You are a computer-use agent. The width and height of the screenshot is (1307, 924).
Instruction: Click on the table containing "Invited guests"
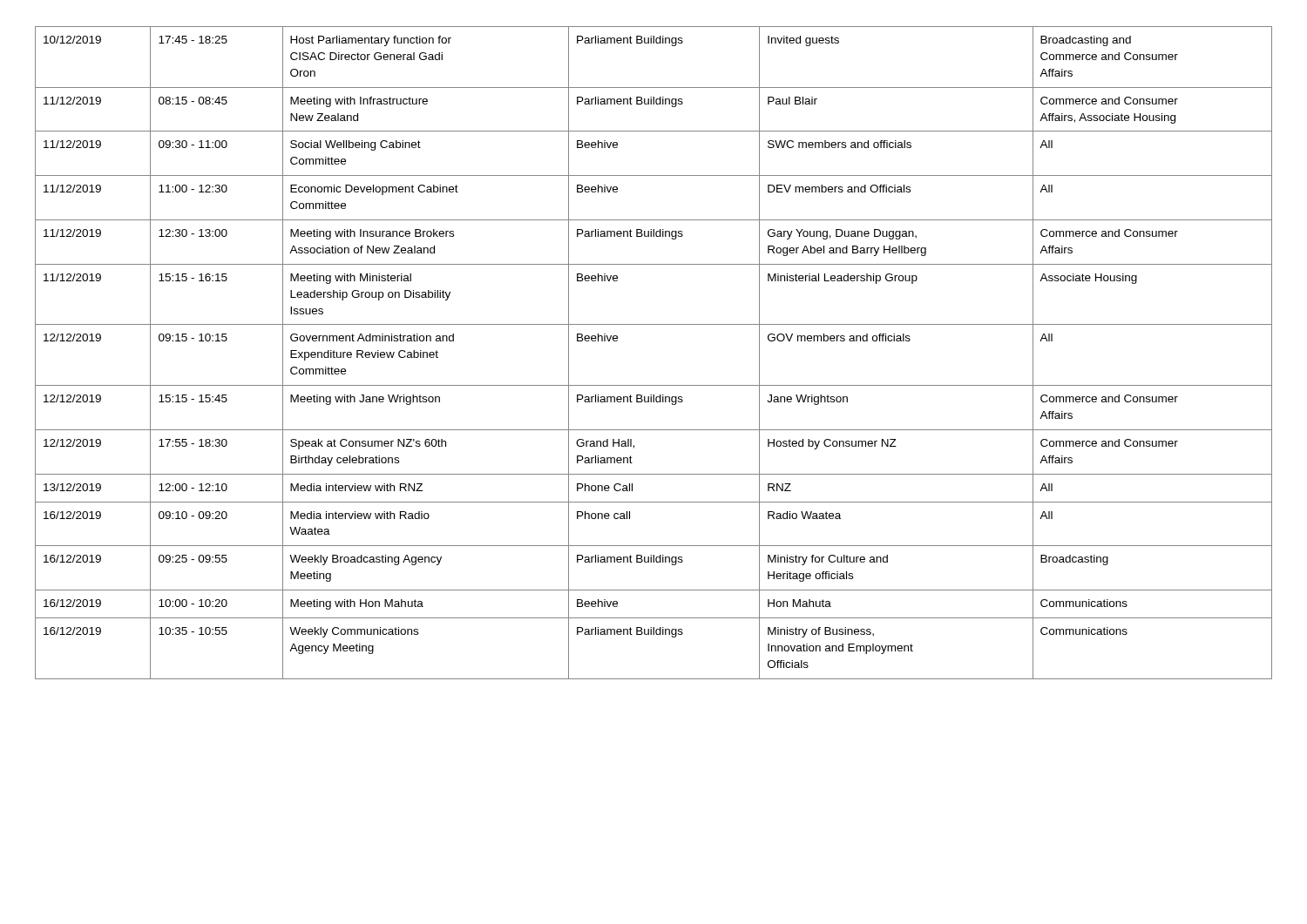[x=654, y=353]
